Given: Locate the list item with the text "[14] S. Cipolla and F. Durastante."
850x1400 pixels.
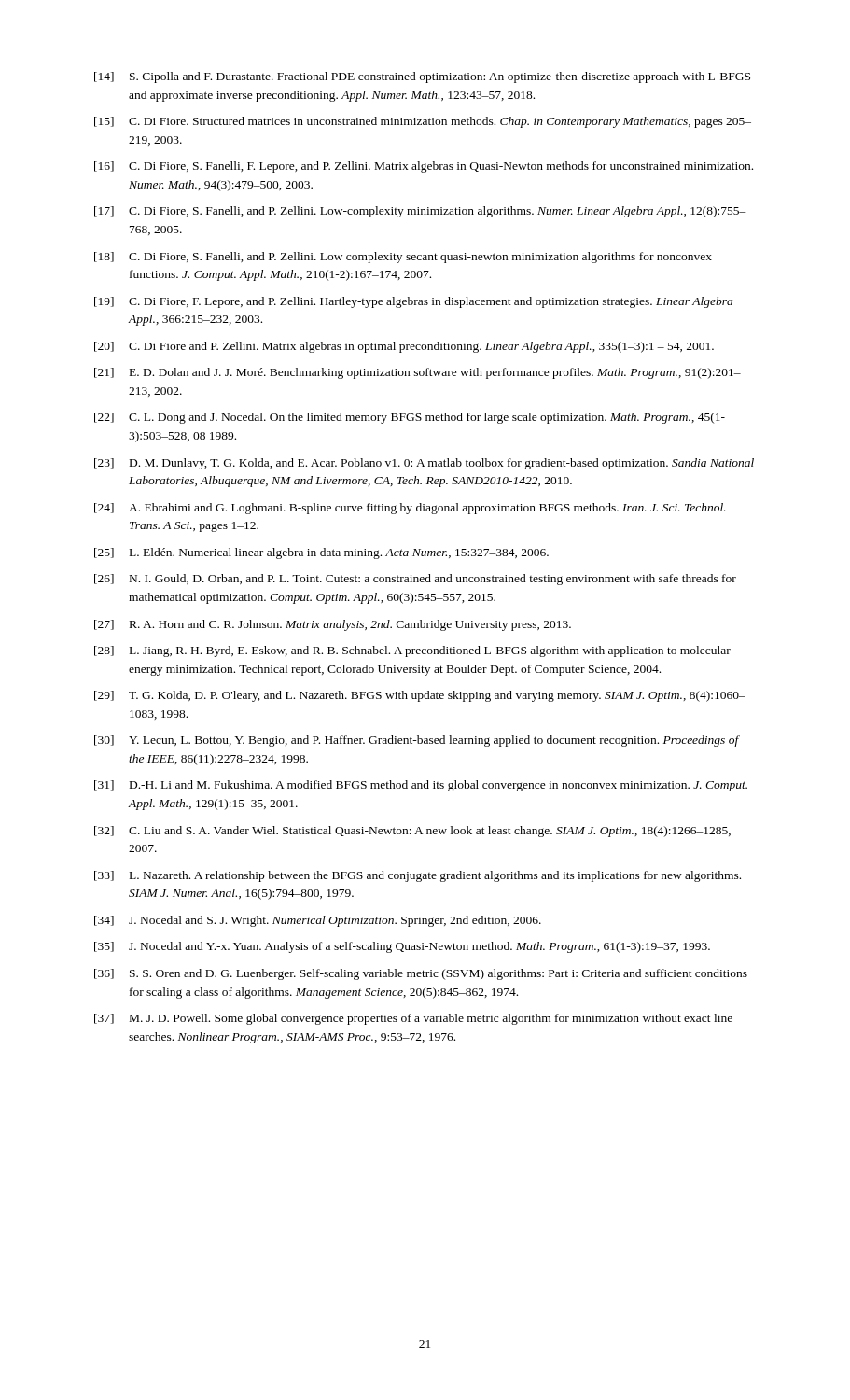Looking at the screenshot, I should 425,85.
